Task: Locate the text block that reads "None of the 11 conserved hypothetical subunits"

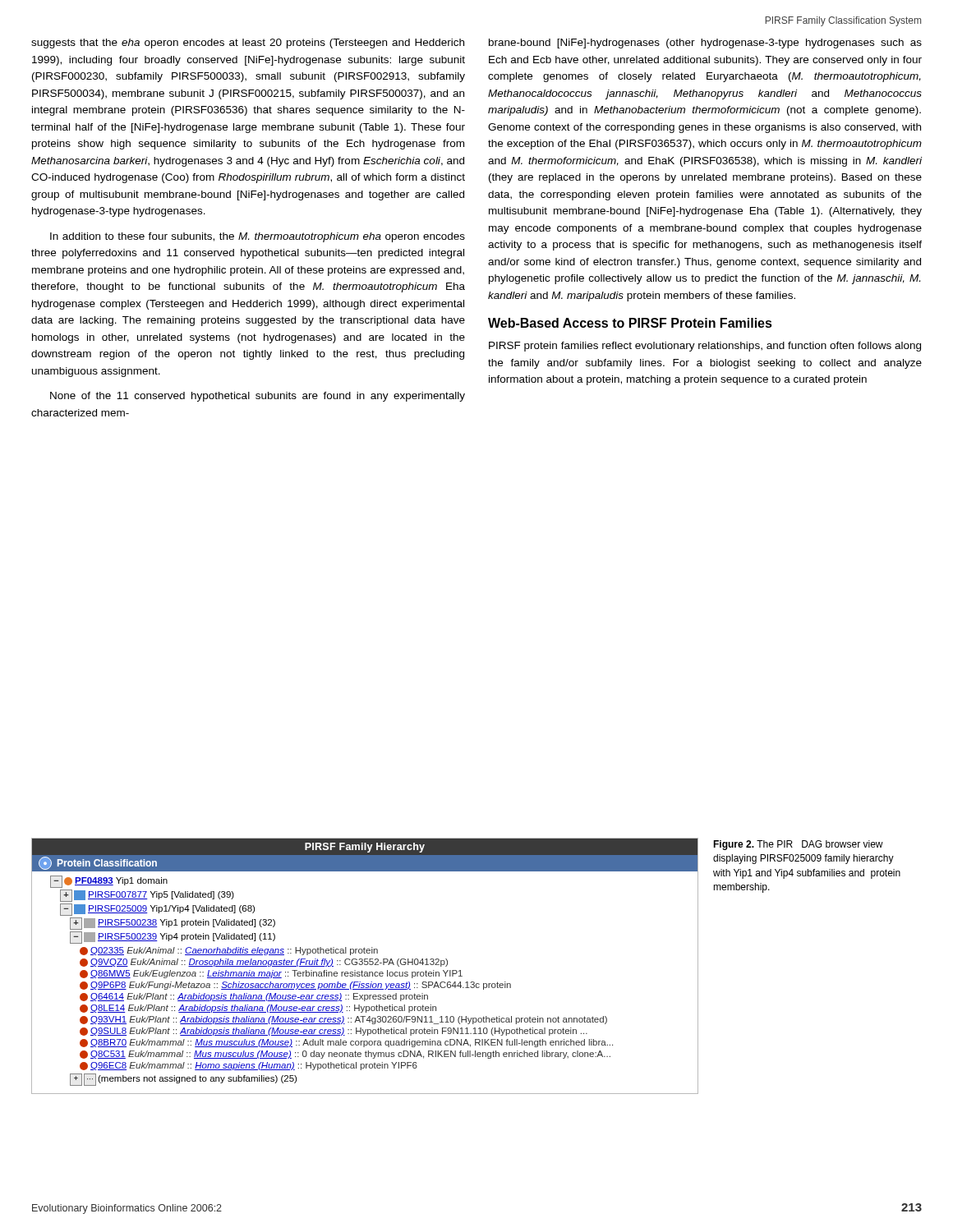Action: coord(248,405)
